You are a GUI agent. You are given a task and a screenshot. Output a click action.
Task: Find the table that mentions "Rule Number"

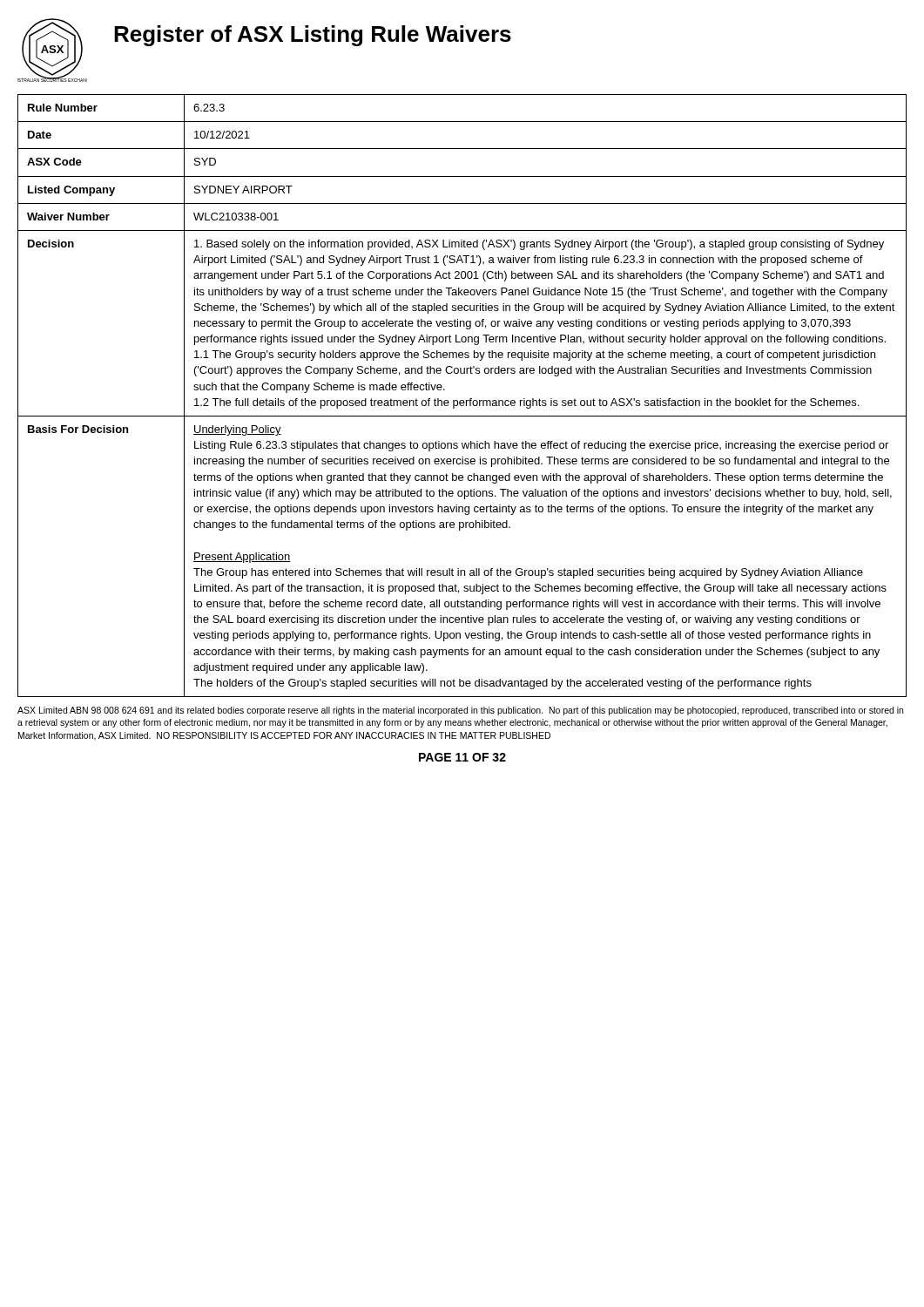coord(462,396)
